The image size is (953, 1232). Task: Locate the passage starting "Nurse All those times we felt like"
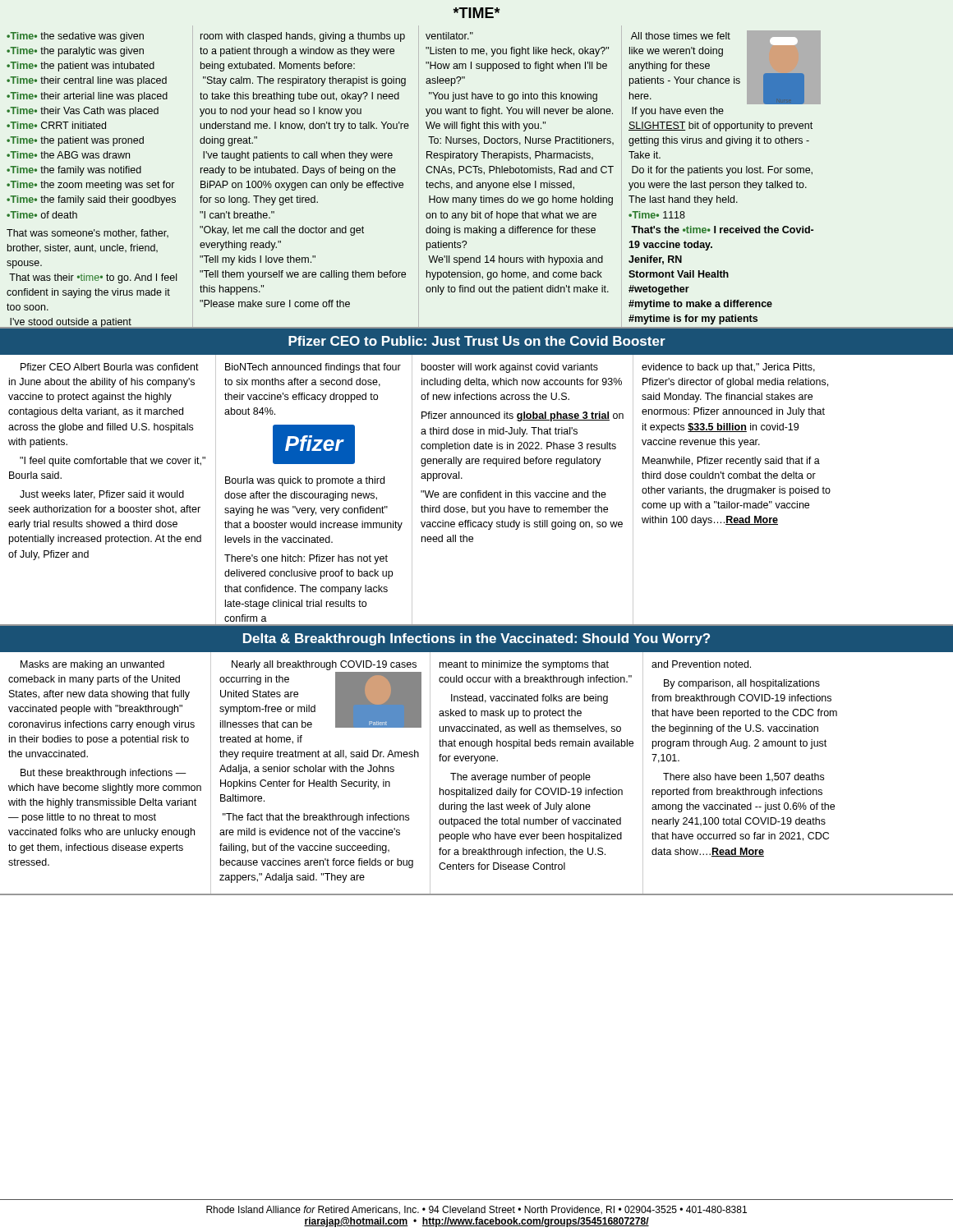coord(725,185)
